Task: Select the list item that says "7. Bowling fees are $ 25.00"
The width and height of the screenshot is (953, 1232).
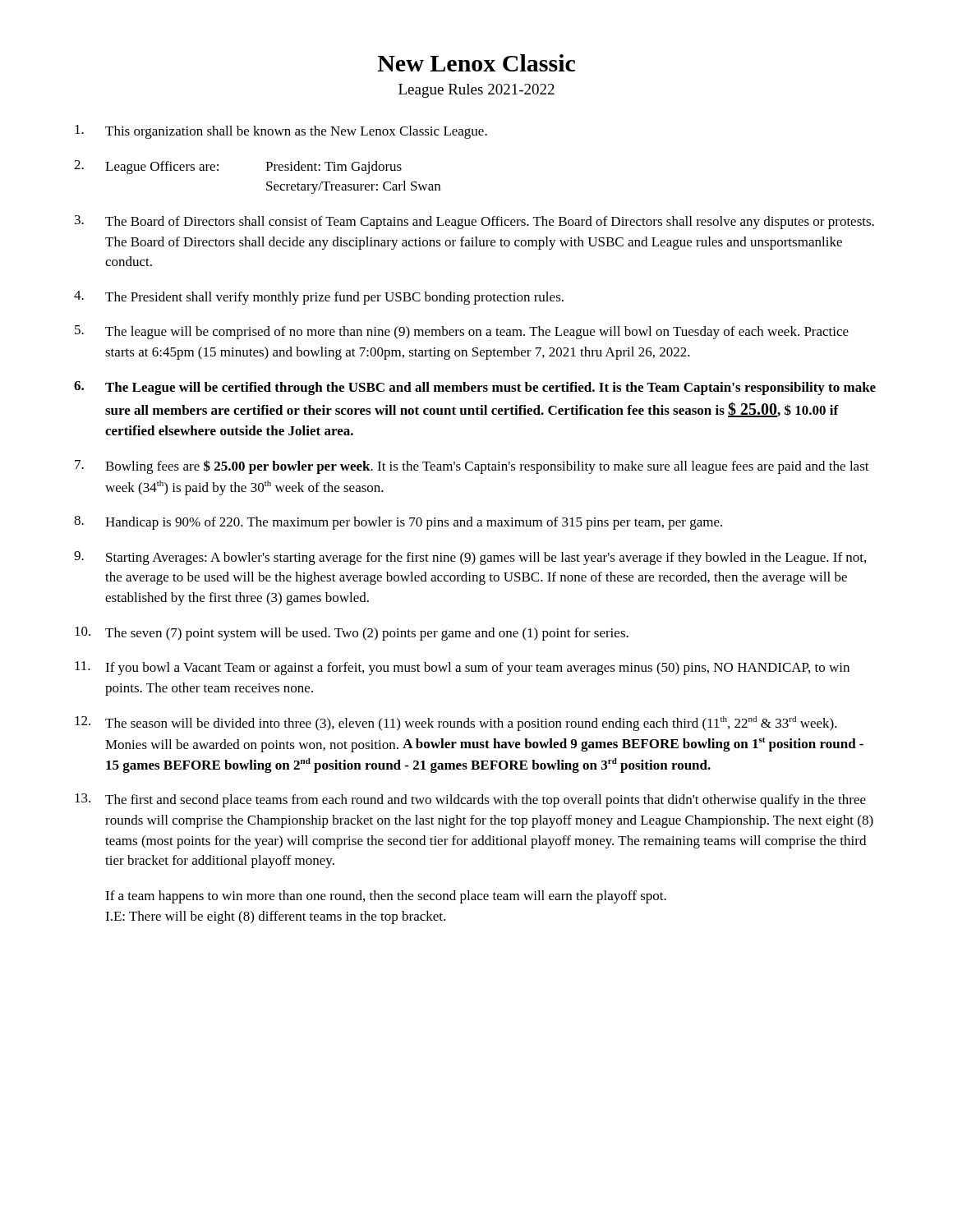Action: [x=476, y=477]
